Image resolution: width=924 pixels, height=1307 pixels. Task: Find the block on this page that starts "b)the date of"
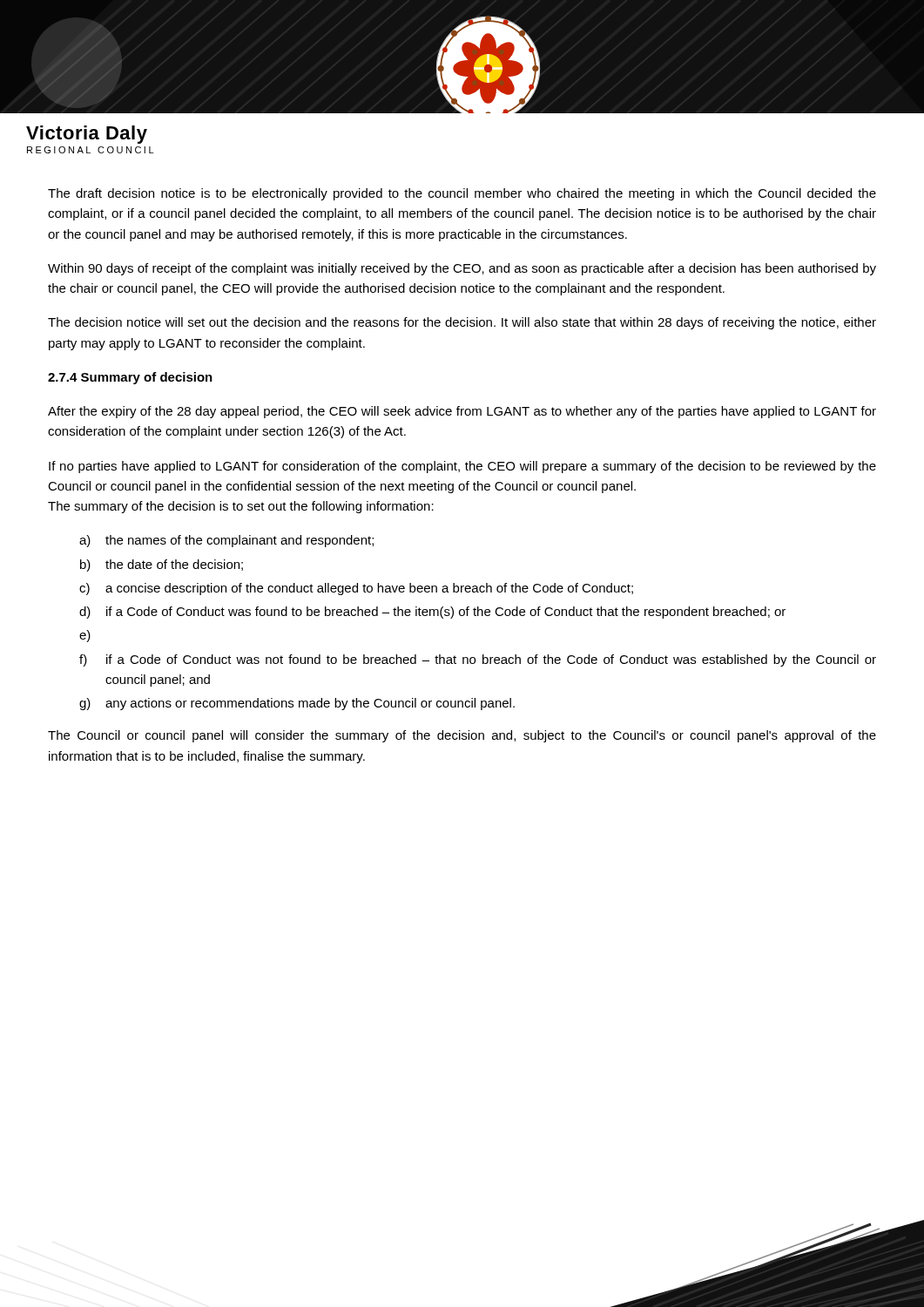pyautogui.click(x=162, y=565)
